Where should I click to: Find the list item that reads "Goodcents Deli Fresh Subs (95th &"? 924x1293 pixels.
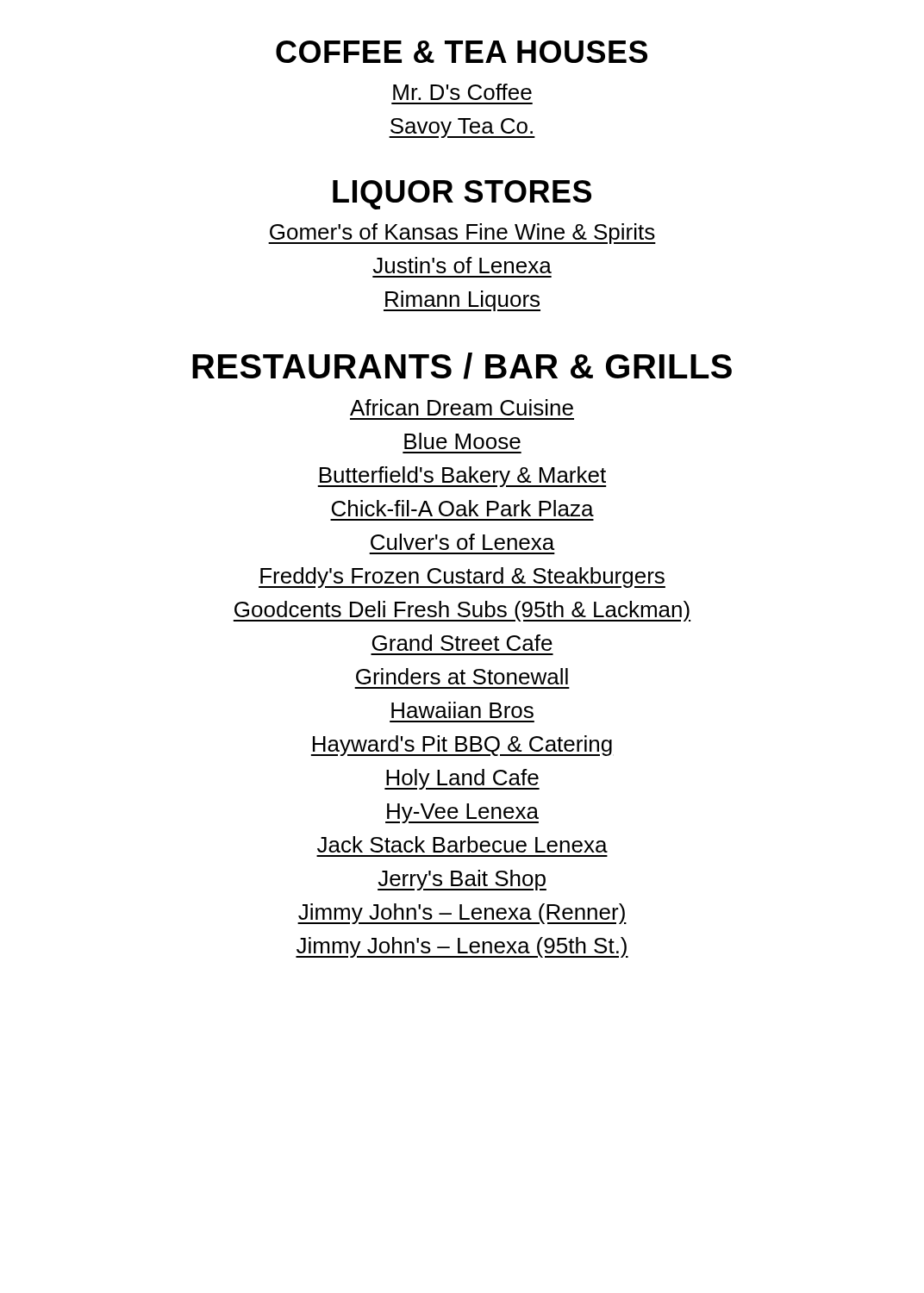pyautogui.click(x=462, y=609)
